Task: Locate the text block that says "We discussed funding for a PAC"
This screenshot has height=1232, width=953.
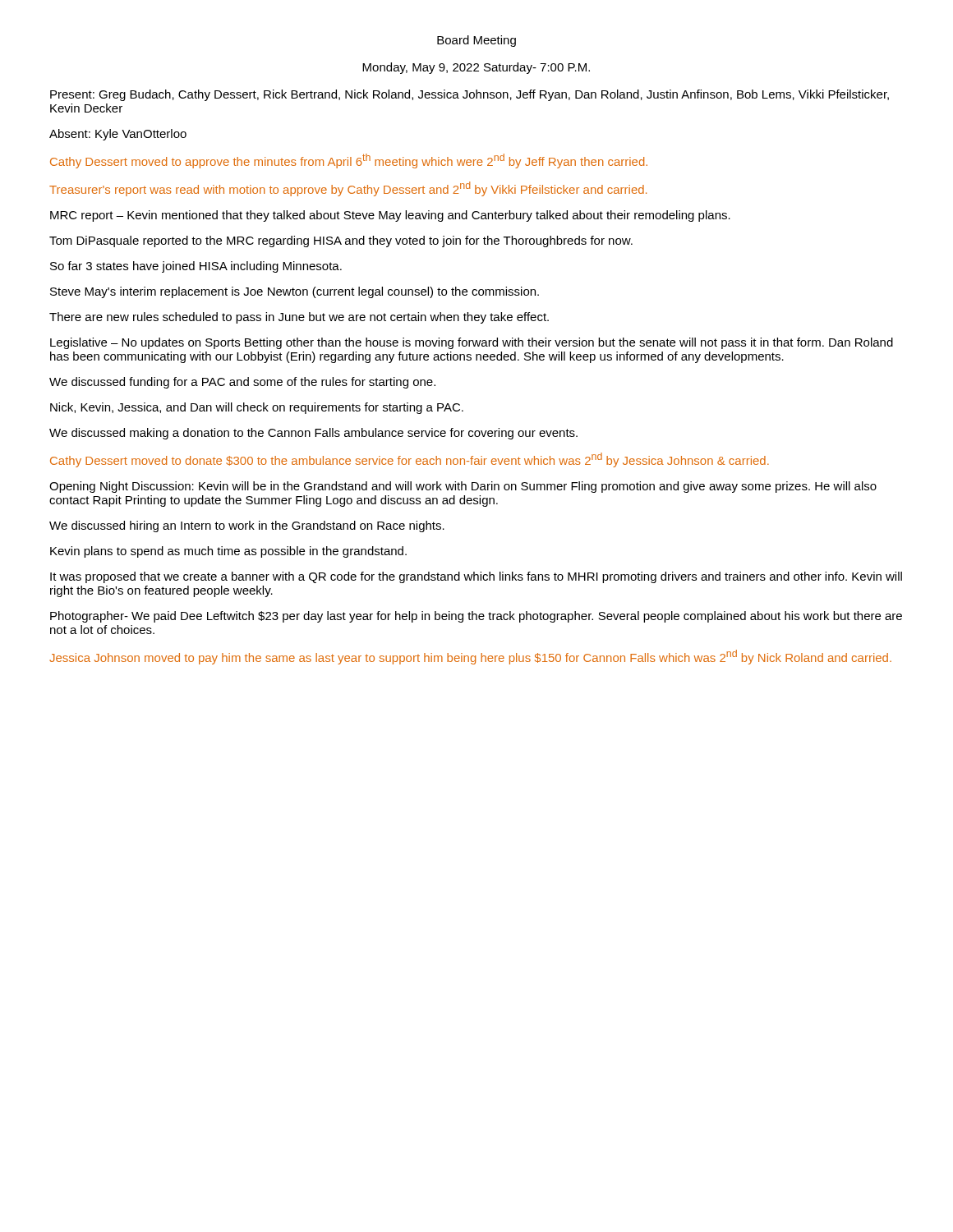Action: coord(243,381)
